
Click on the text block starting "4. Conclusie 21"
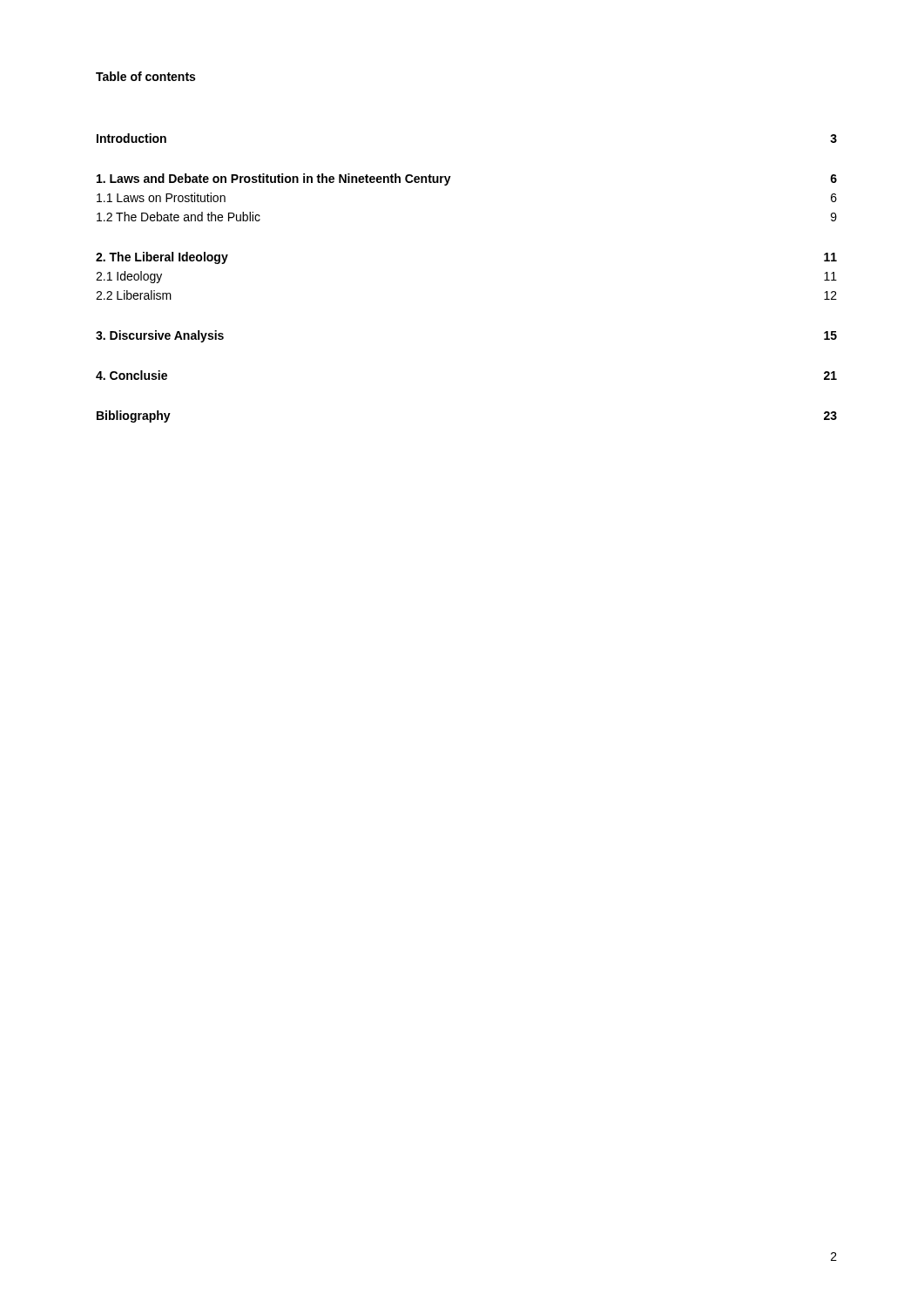[x=129, y=374]
